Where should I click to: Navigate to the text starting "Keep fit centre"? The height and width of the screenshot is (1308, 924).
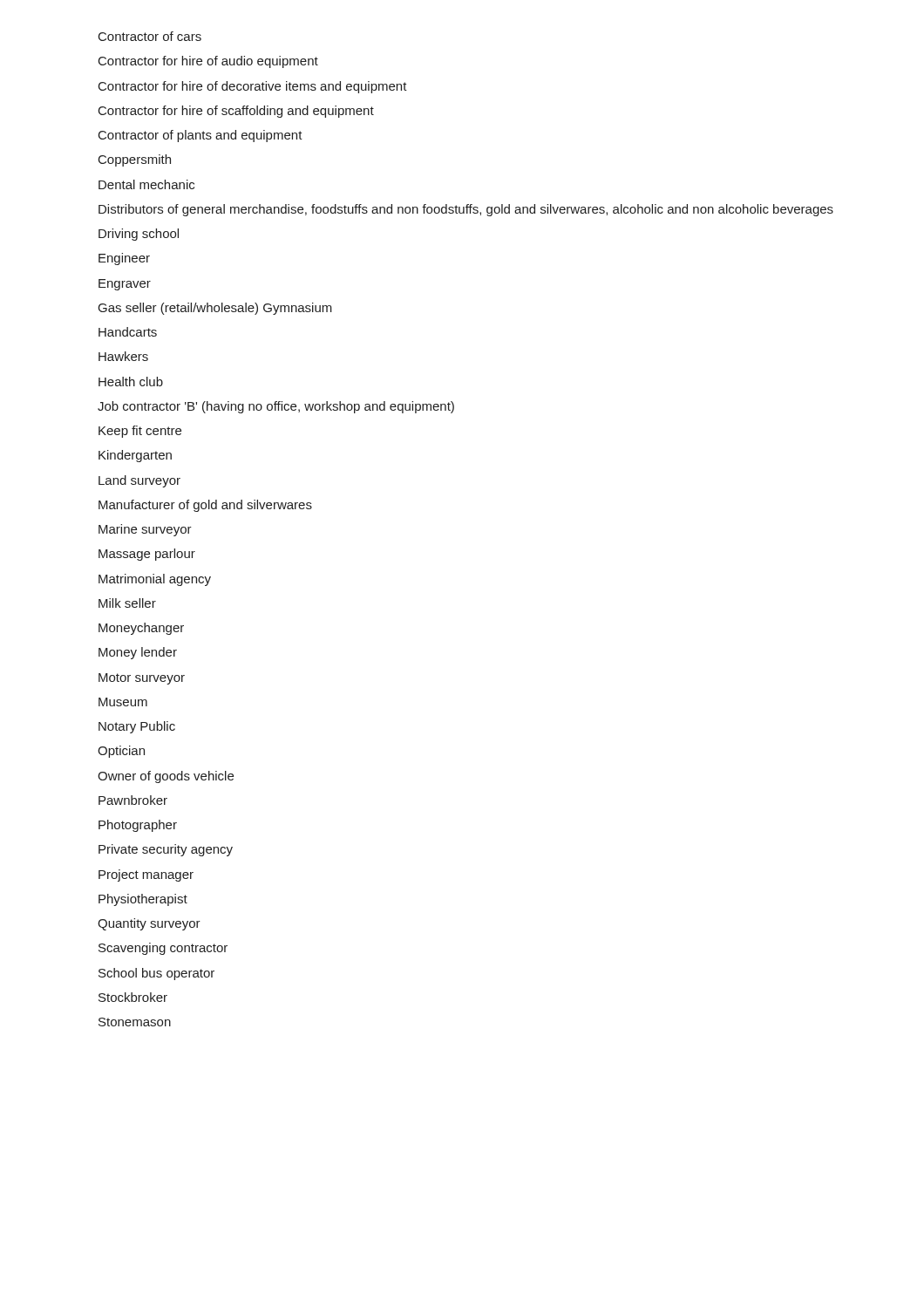140,430
